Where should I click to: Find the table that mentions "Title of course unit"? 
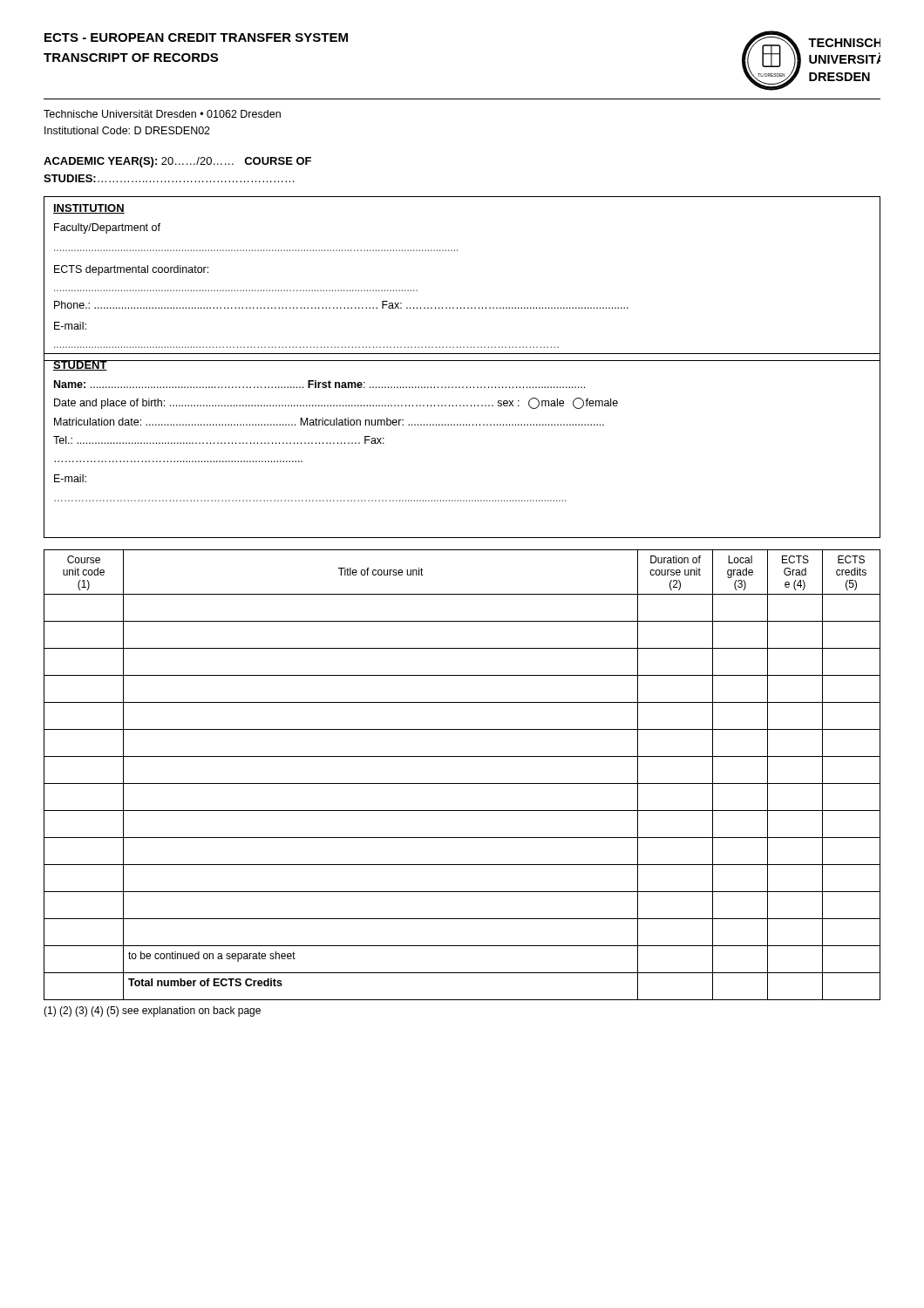point(462,783)
